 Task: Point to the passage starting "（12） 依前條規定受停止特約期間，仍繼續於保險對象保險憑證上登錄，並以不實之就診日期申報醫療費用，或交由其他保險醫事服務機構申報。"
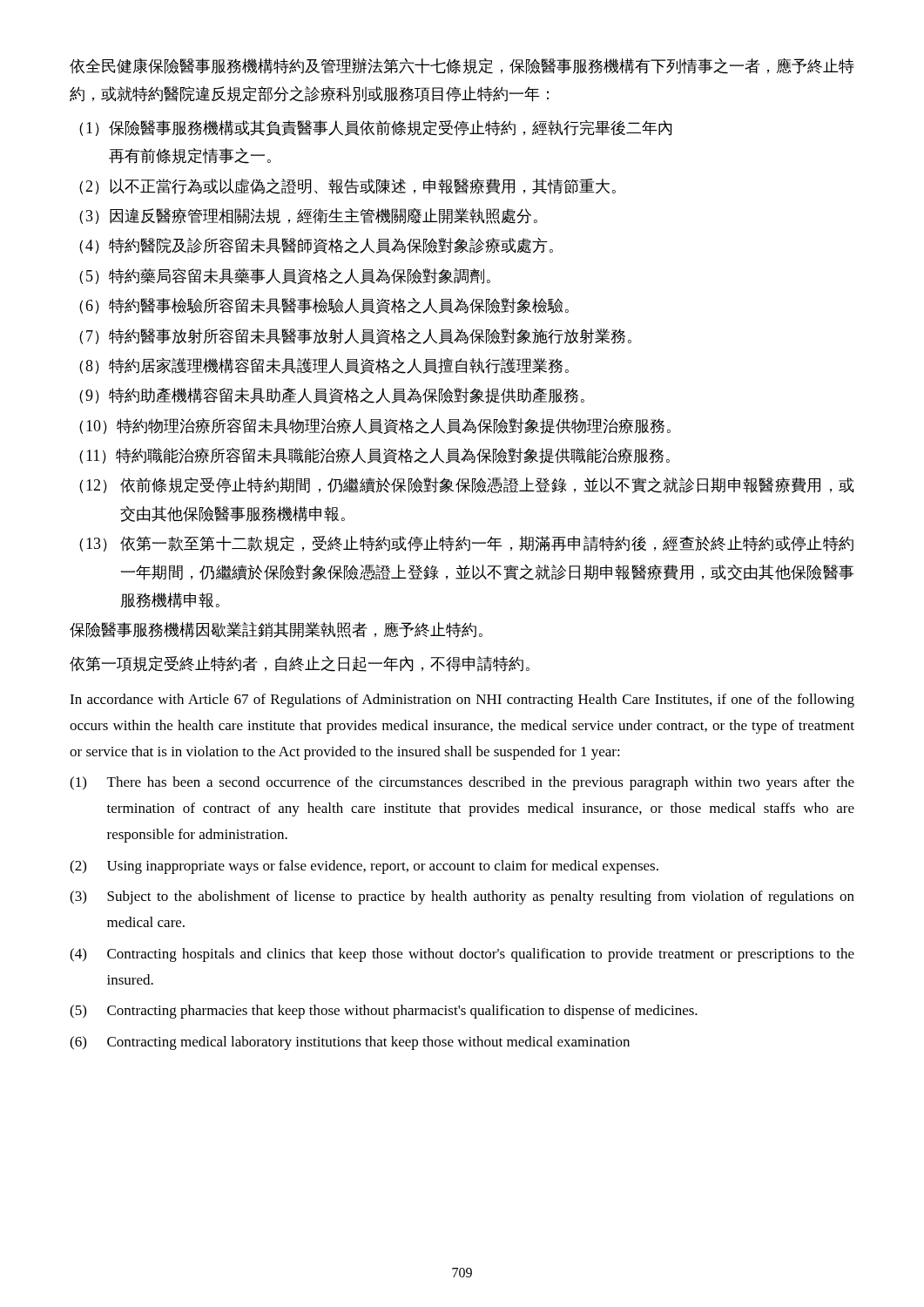pyautogui.click(x=462, y=500)
